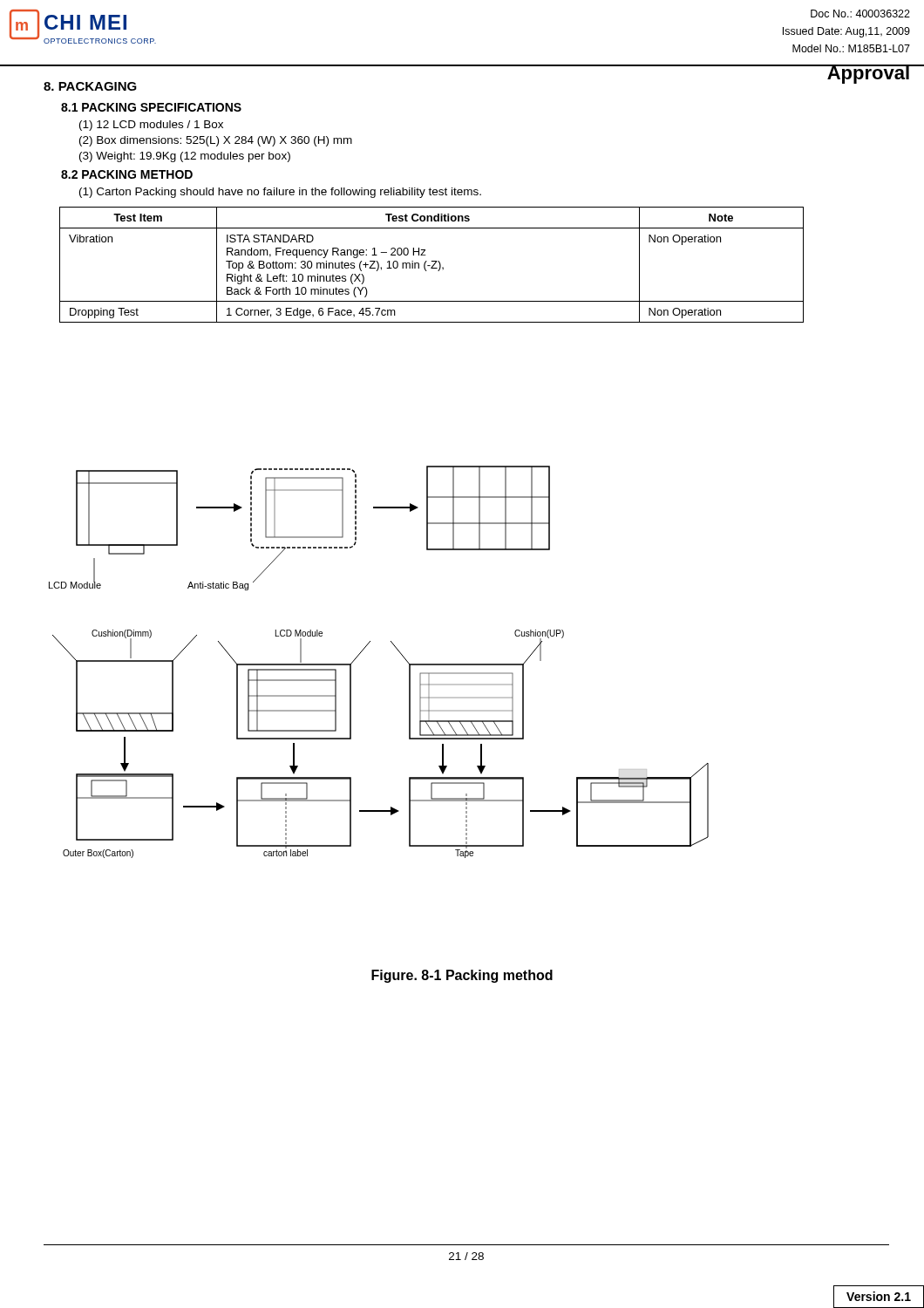
Task: Point to "(1) 12 LCD modules / 1 Box"
Action: tap(151, 124)
